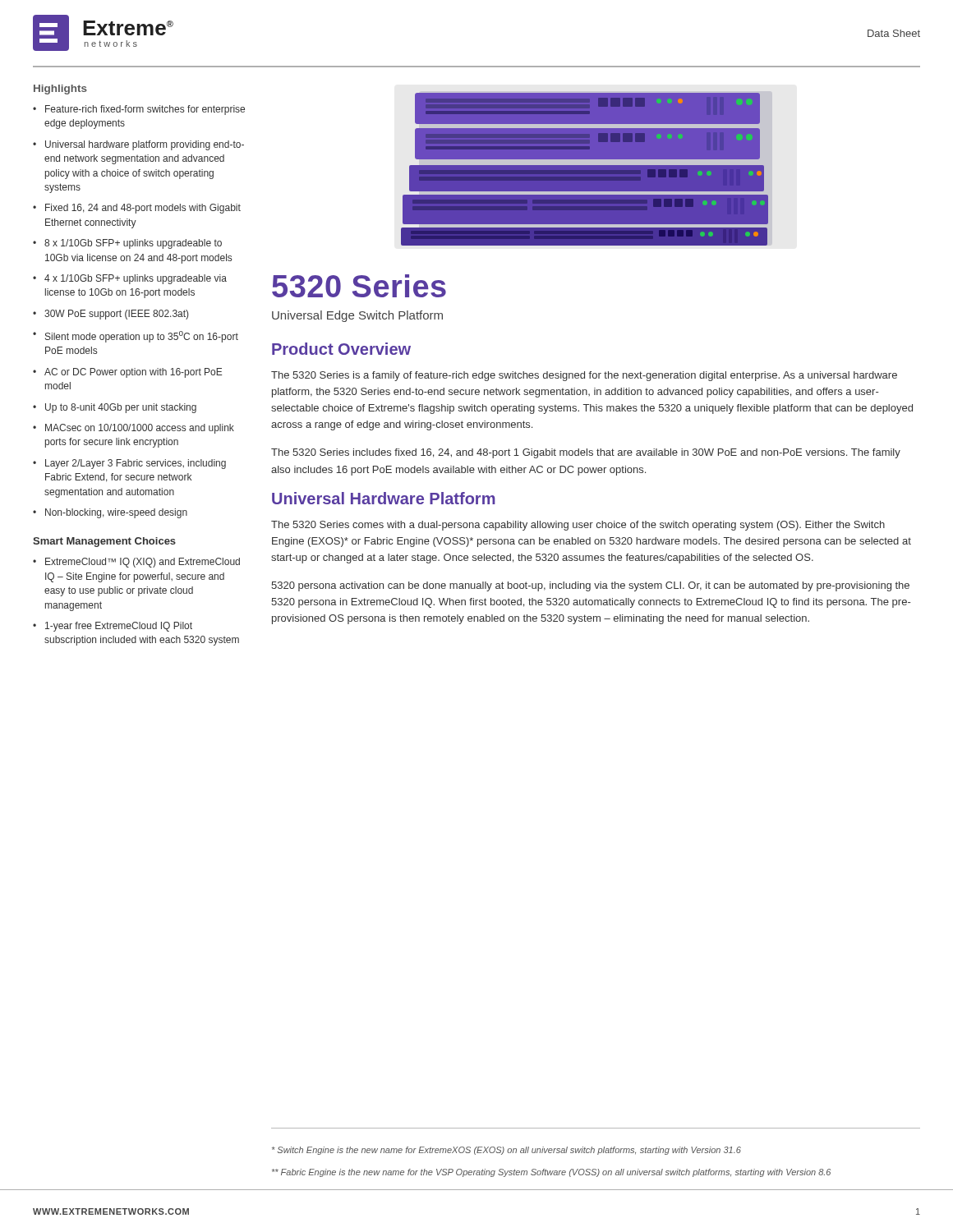Locate the list item that reads "Silent mode operation"

tap(141, 343)
